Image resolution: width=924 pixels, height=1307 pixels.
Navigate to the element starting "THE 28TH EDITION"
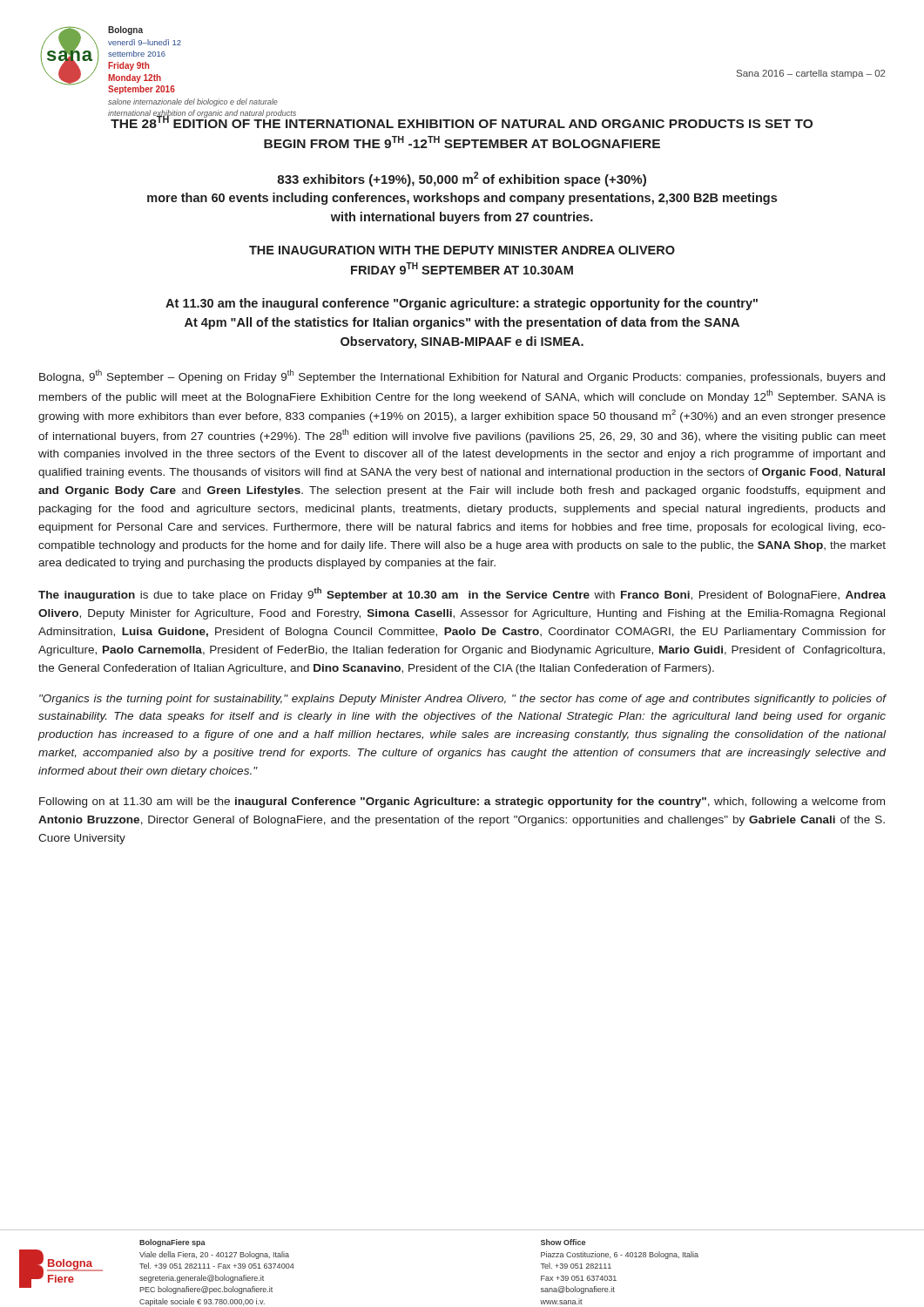click(462, 133)
